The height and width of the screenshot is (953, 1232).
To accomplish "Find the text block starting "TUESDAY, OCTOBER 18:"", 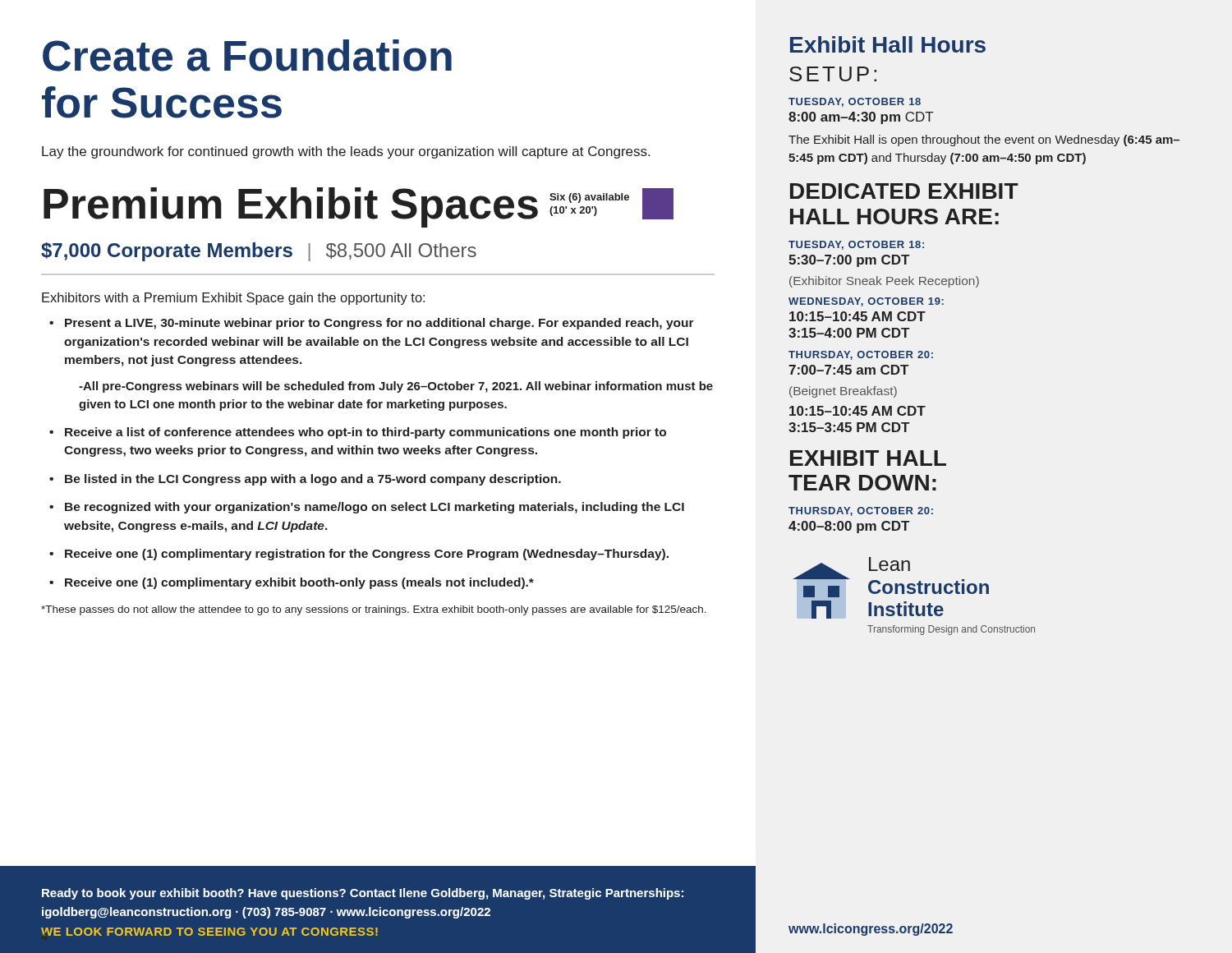I will tap(856, 245).
